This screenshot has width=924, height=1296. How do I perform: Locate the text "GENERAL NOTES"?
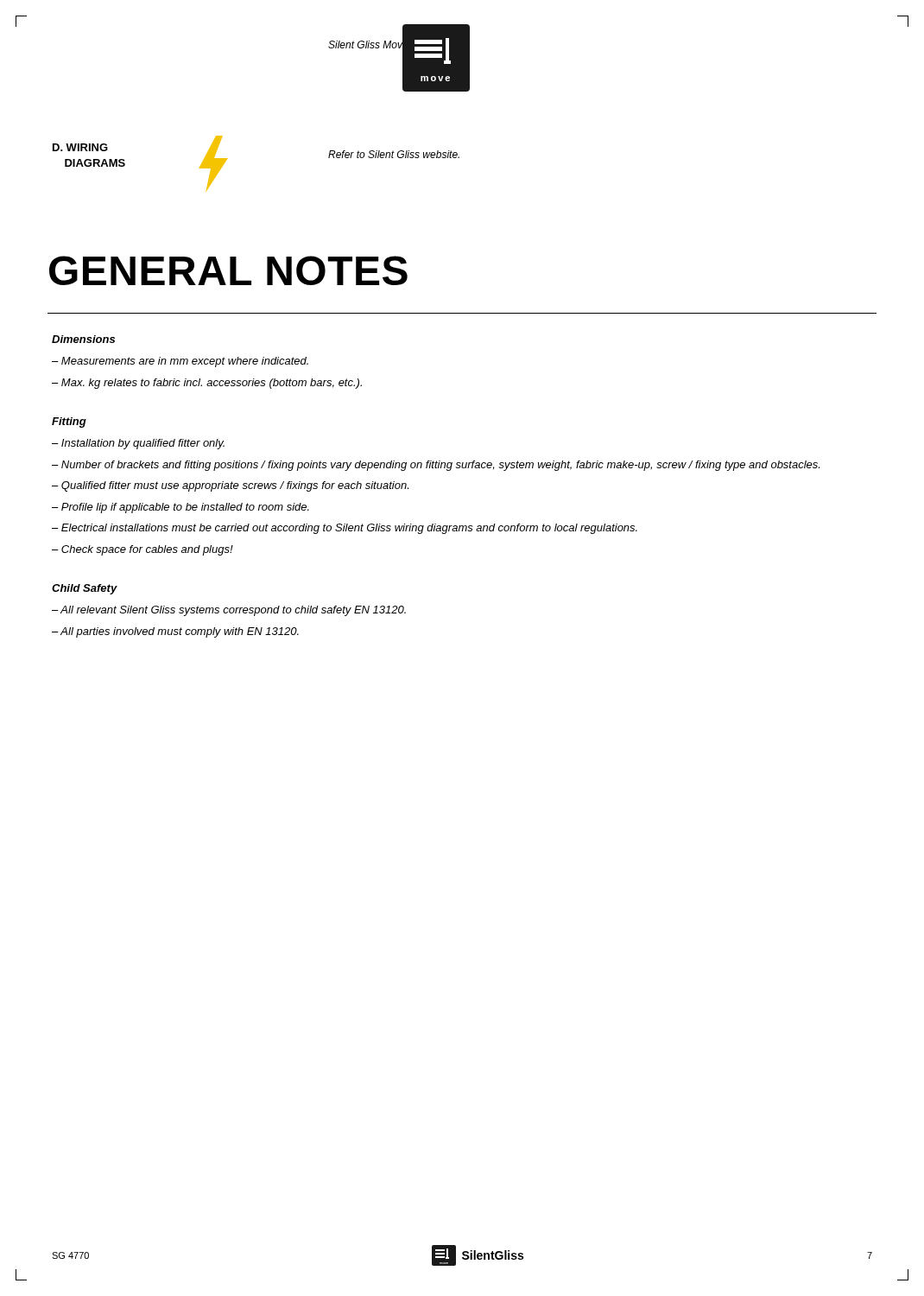click(228, 271)
